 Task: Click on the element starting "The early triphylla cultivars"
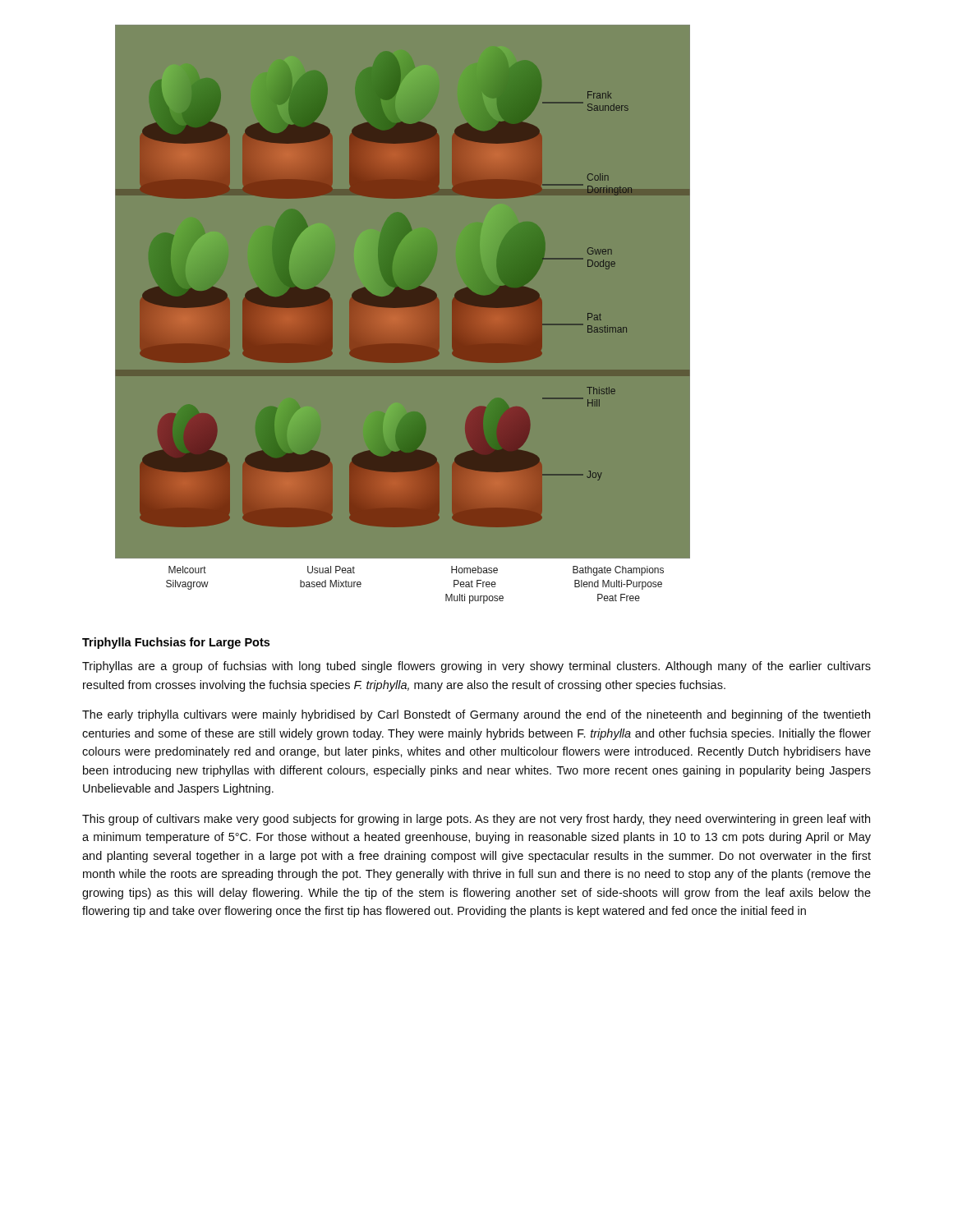[x=476, y=752]
